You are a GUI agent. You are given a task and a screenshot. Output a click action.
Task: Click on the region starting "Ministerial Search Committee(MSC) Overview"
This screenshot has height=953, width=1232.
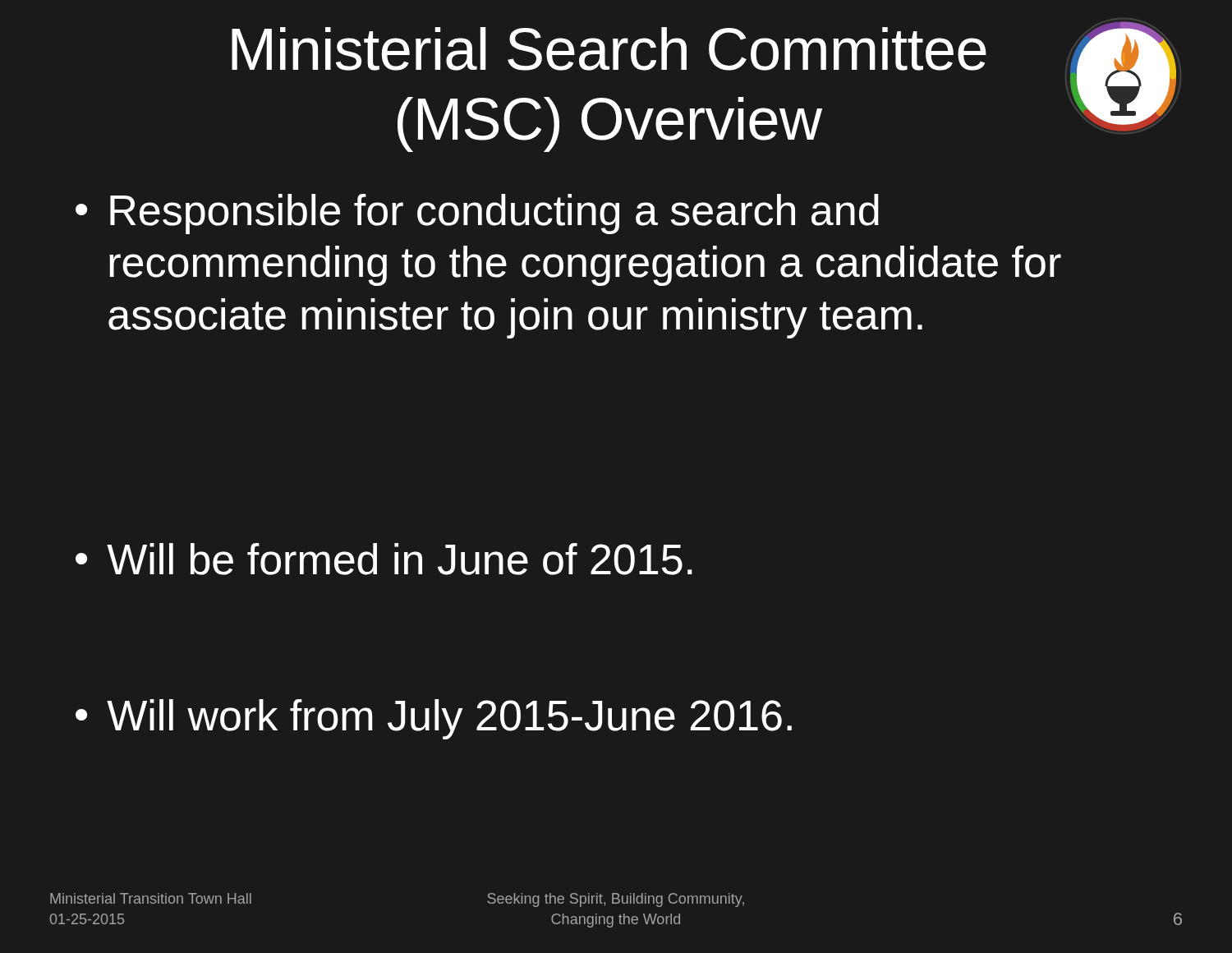pos(616,85)
